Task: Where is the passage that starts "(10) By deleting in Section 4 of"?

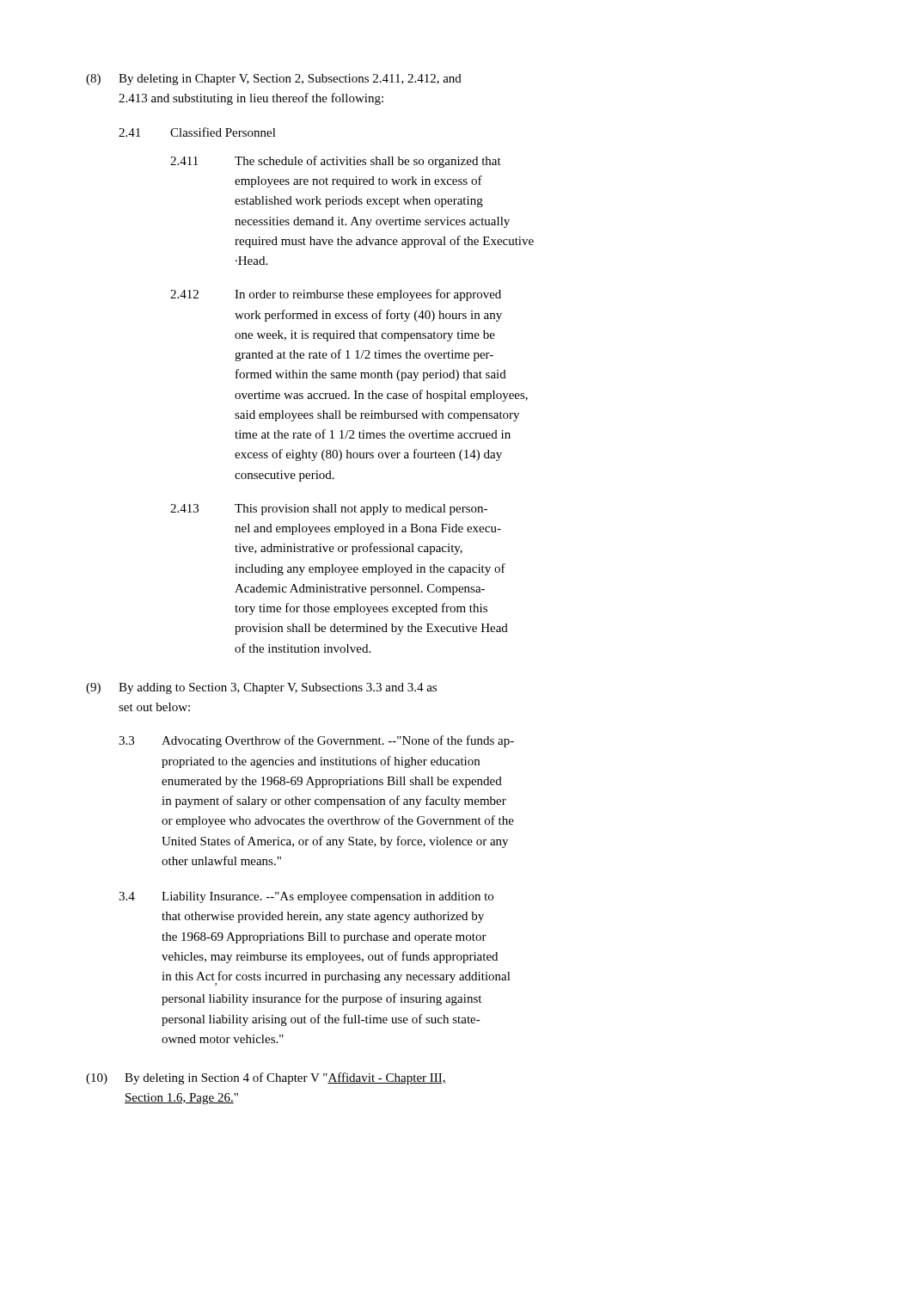Action: (266, 1078)
